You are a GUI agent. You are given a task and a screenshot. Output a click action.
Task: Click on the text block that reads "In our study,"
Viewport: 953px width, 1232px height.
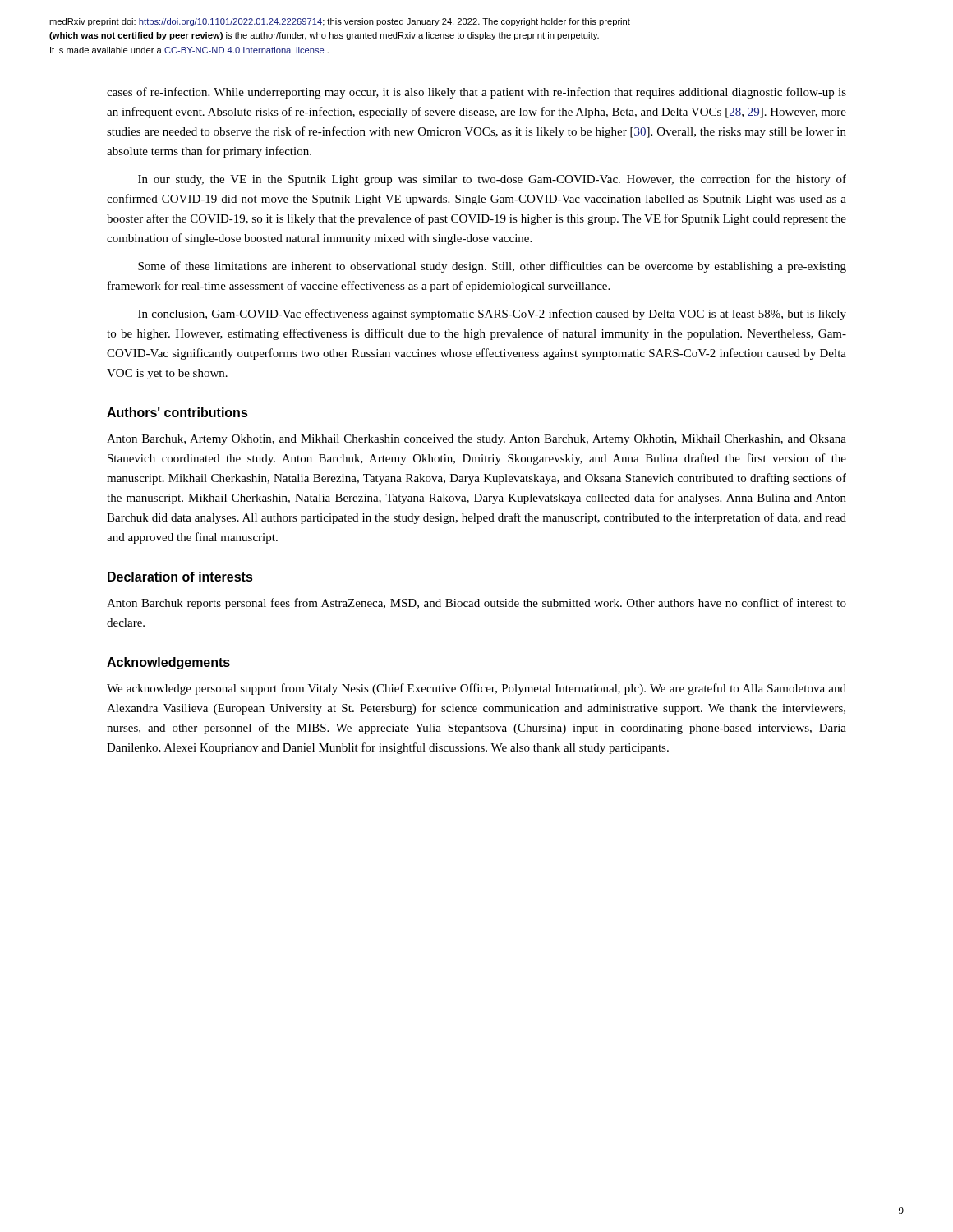pos(476,209)
